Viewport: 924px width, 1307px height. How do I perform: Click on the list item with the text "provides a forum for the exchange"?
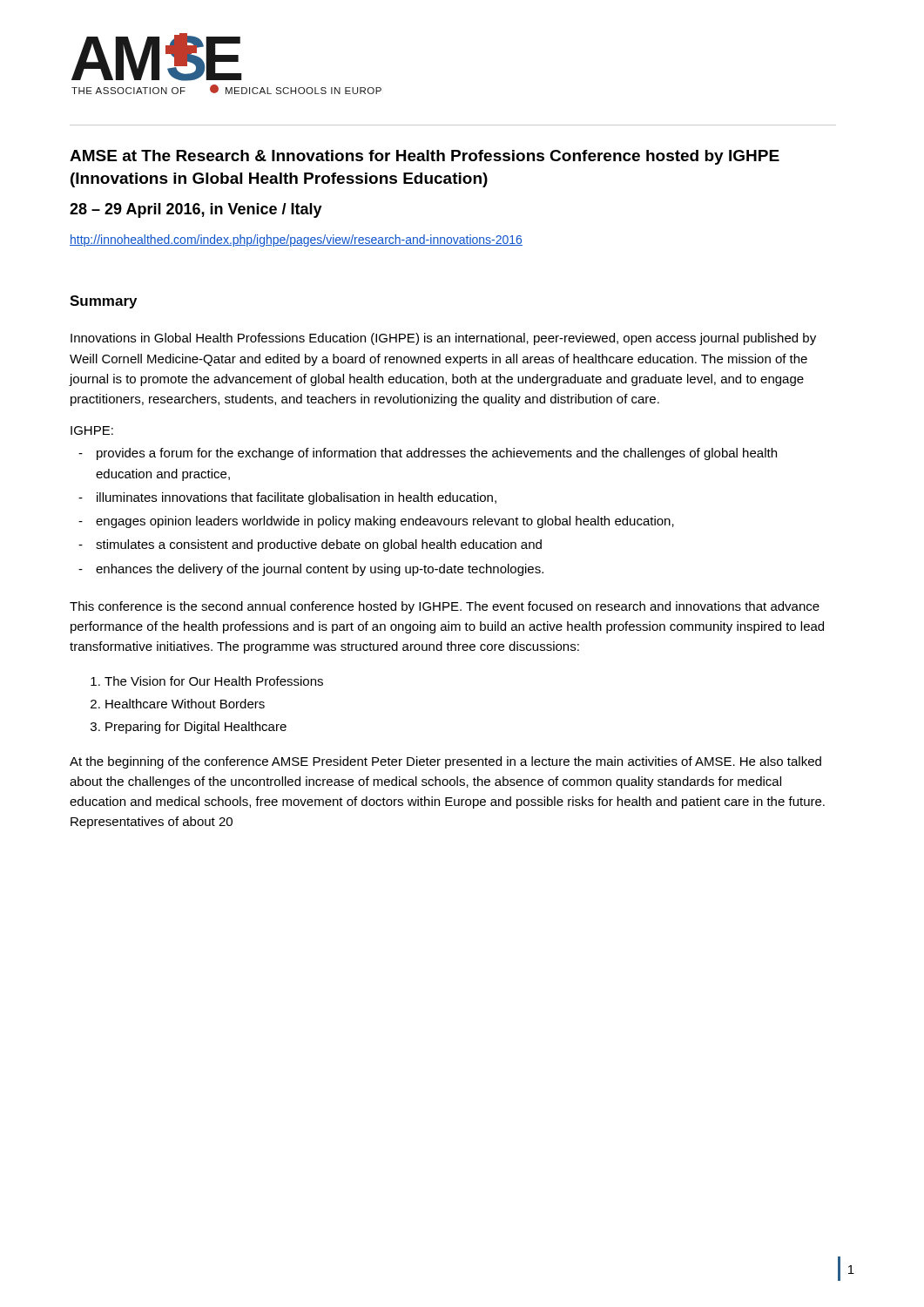pos(437,463)
